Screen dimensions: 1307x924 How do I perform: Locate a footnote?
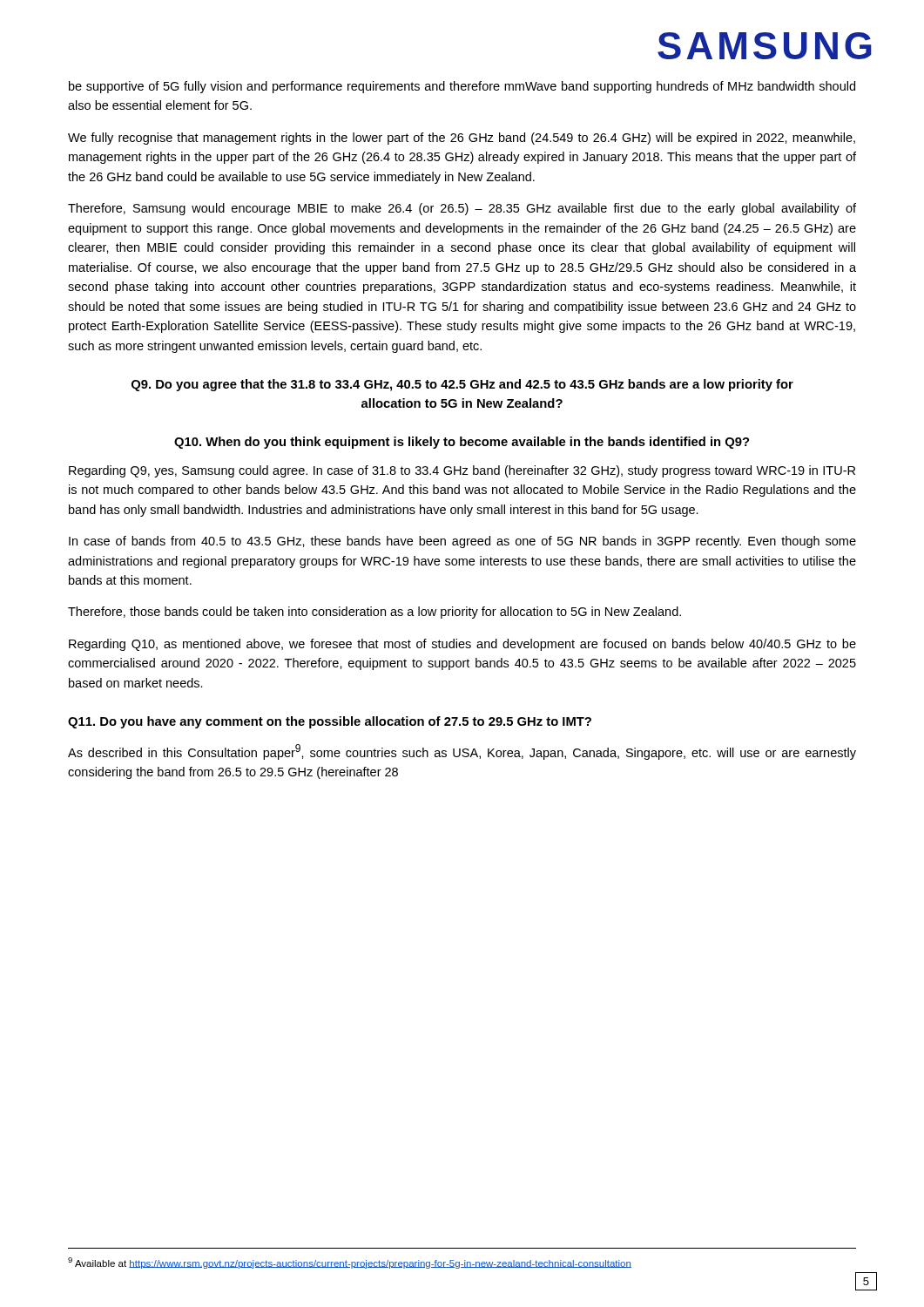coord(462,1262)
